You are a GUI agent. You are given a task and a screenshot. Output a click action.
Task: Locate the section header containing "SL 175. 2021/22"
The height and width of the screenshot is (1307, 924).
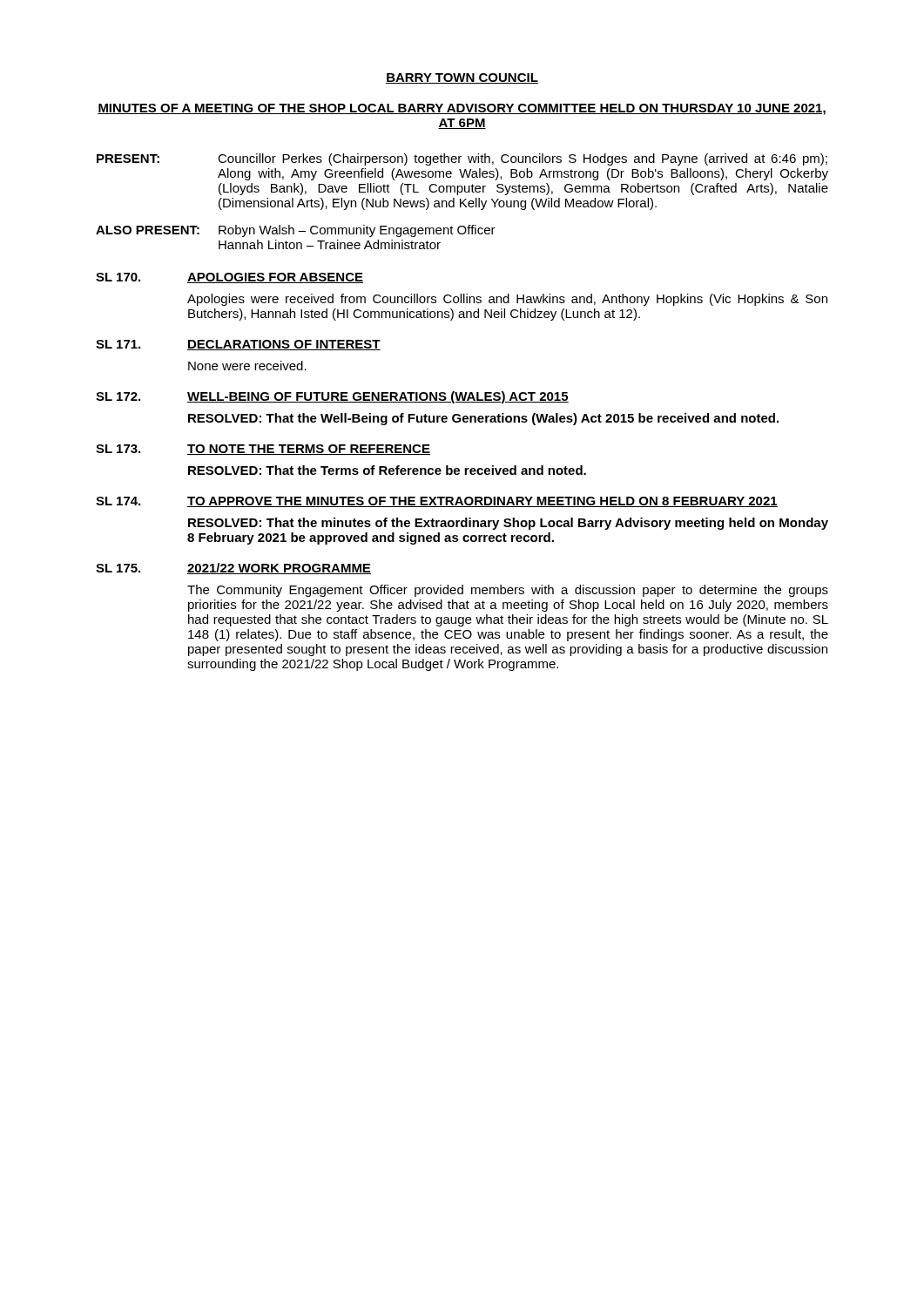point(233,569)
